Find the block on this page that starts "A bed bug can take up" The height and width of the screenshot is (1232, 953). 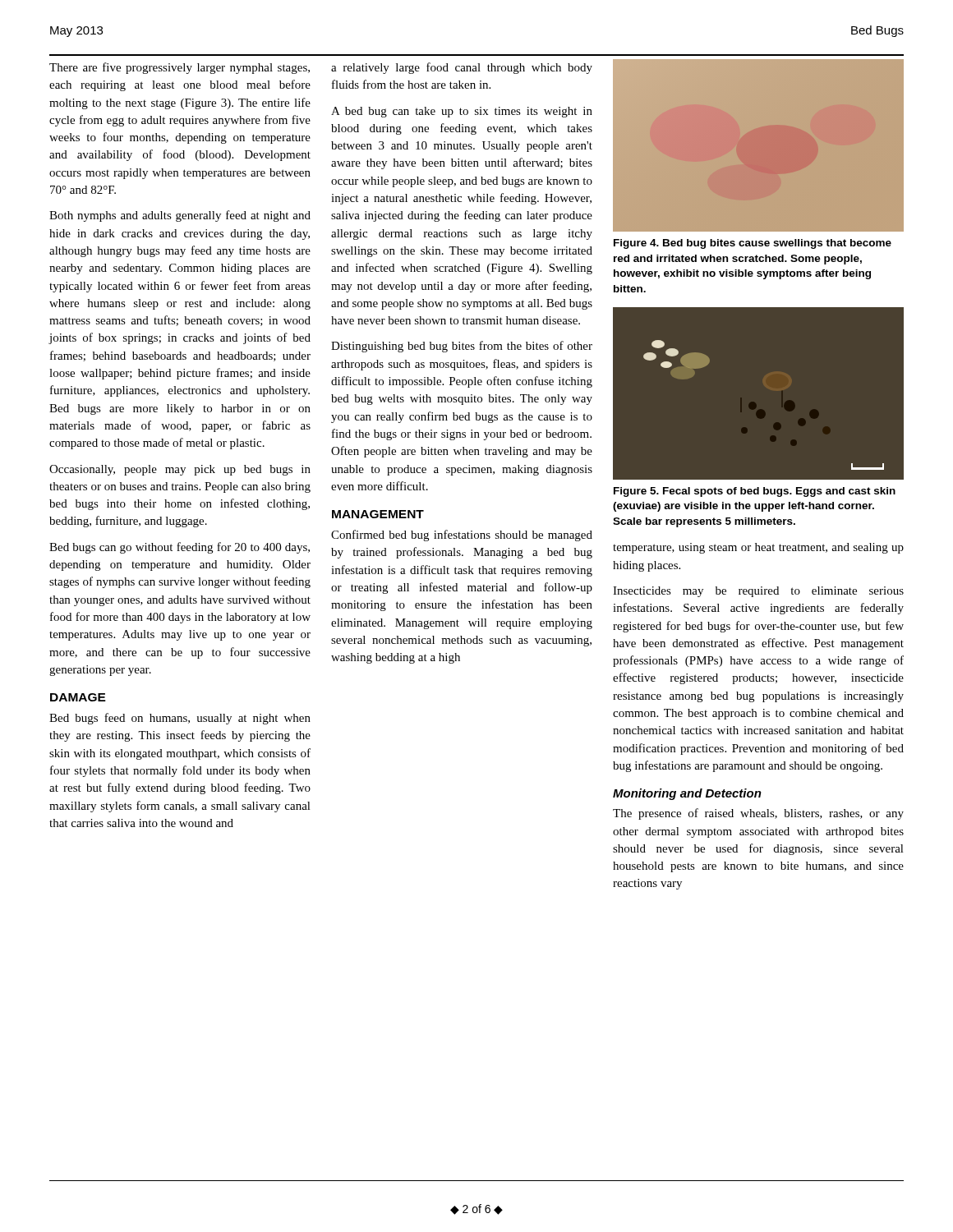(x=462, y=216)
